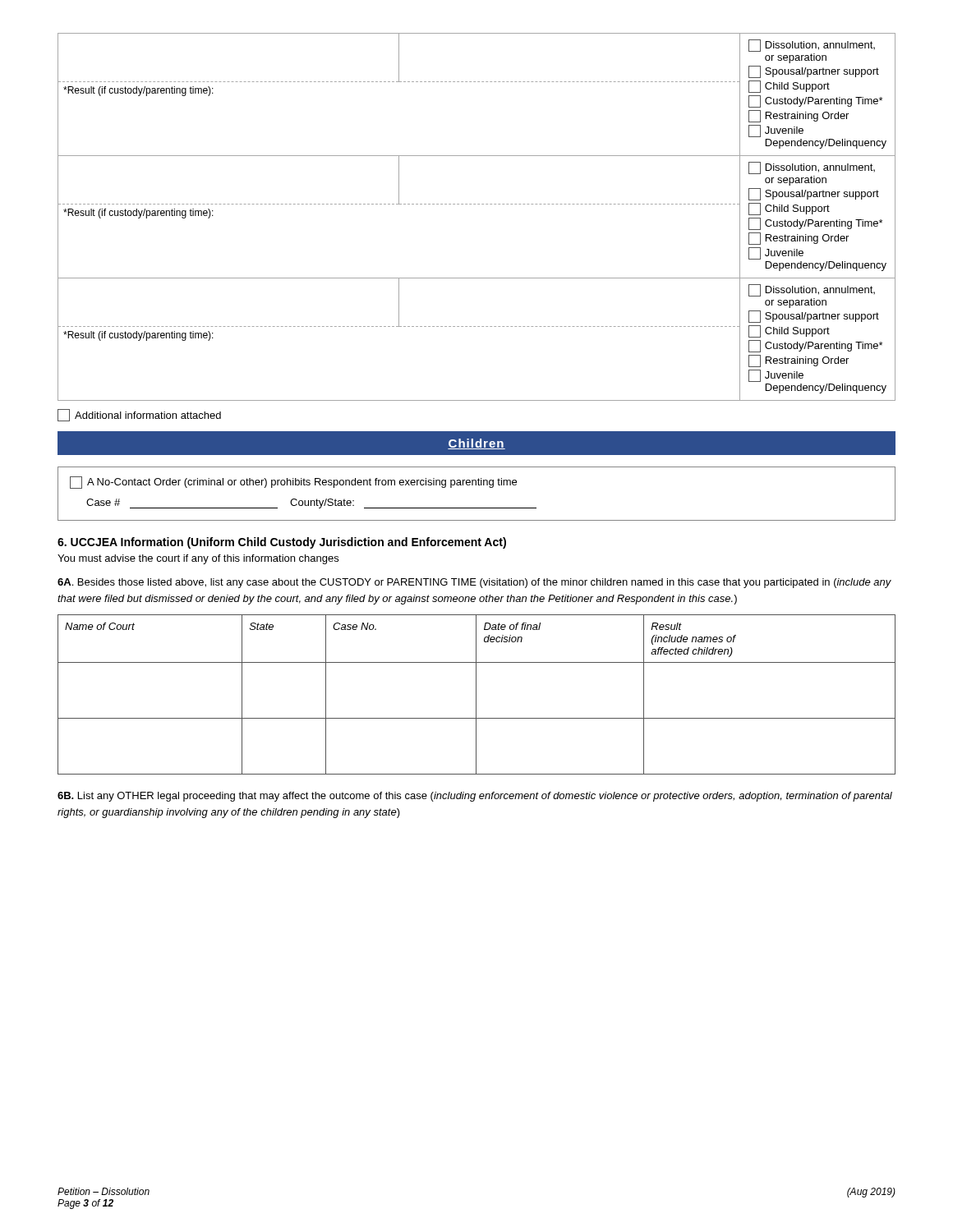Select the text block containing "A No-Contact Order (criminal"
This screenshot has height=1232, width=953.
coord(476,492)
